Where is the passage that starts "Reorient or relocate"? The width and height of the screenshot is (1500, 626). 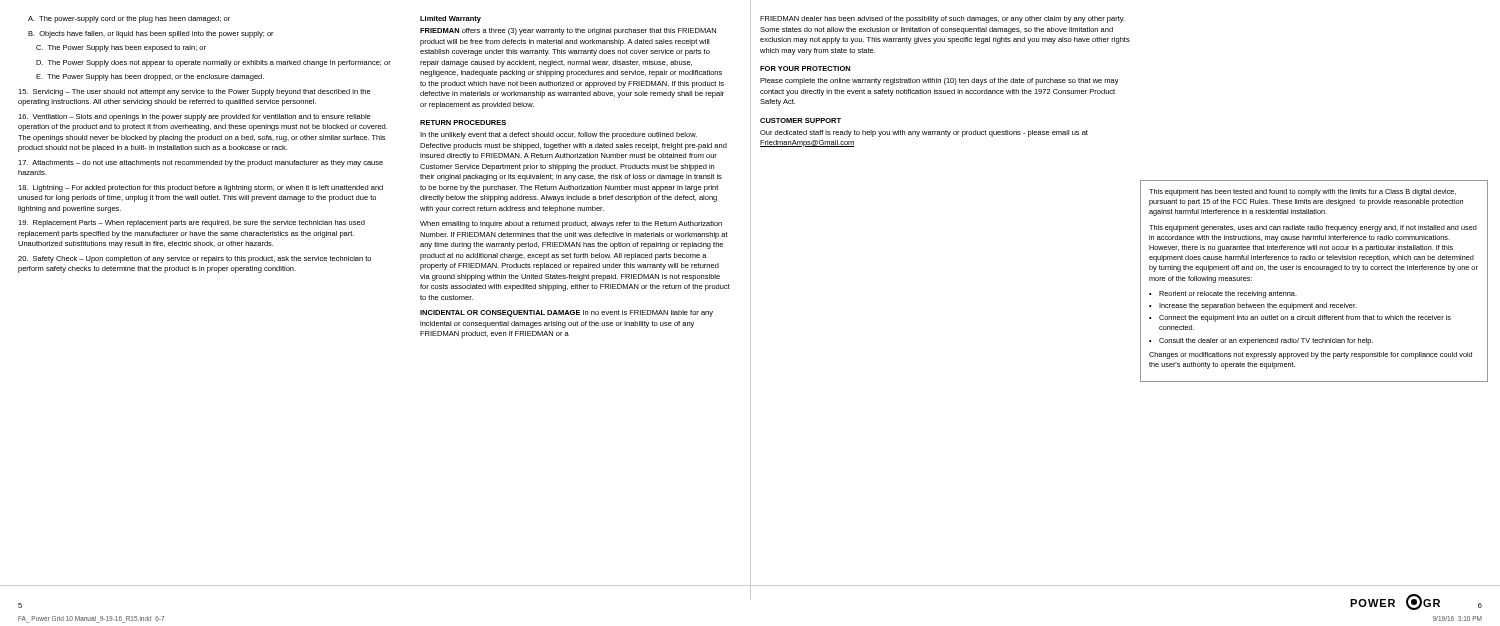(1228, 293)
